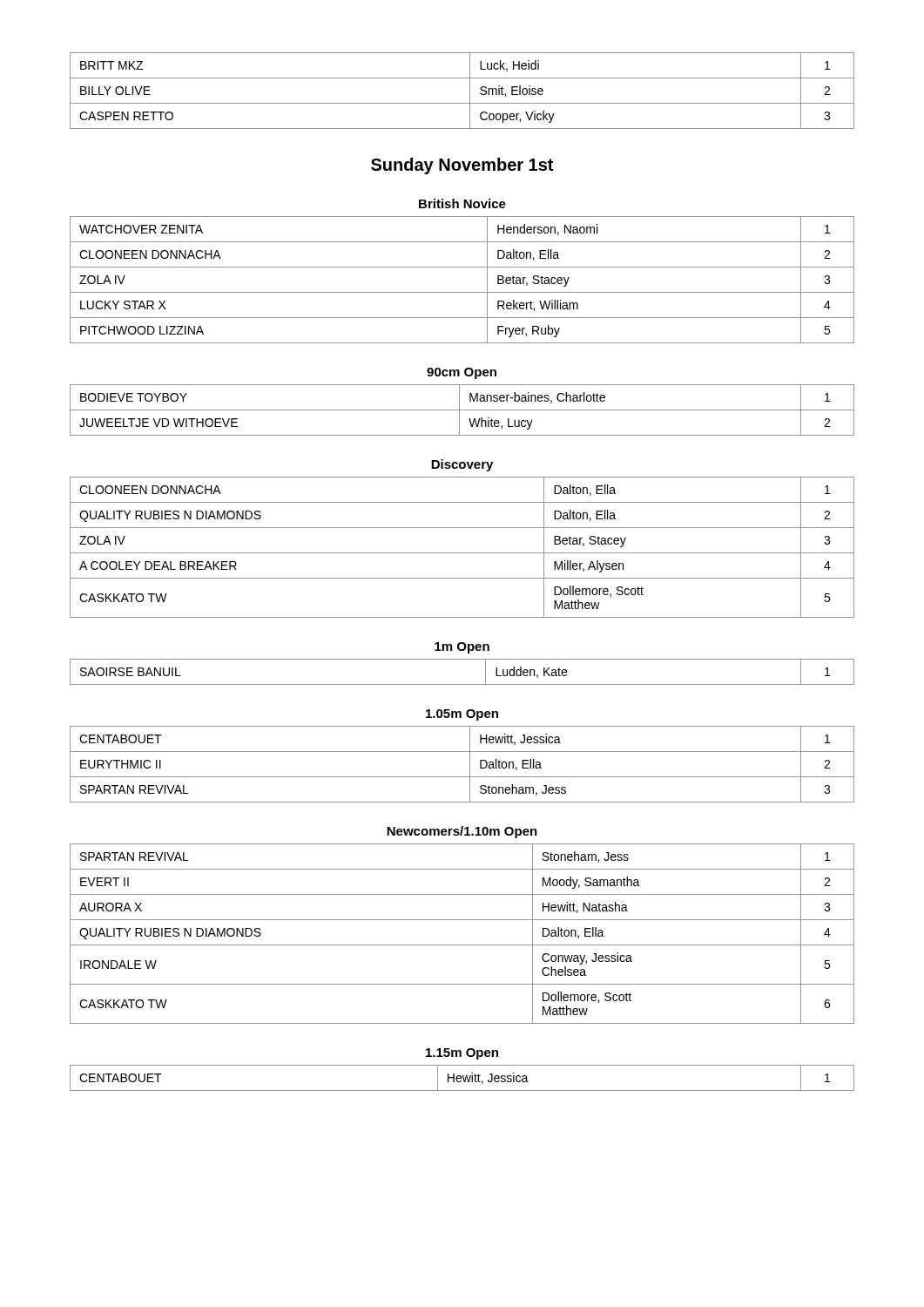Where does it say "1m Open"?
The height and width of the screenshot is (1307, 924).
[x=462, y=646]
